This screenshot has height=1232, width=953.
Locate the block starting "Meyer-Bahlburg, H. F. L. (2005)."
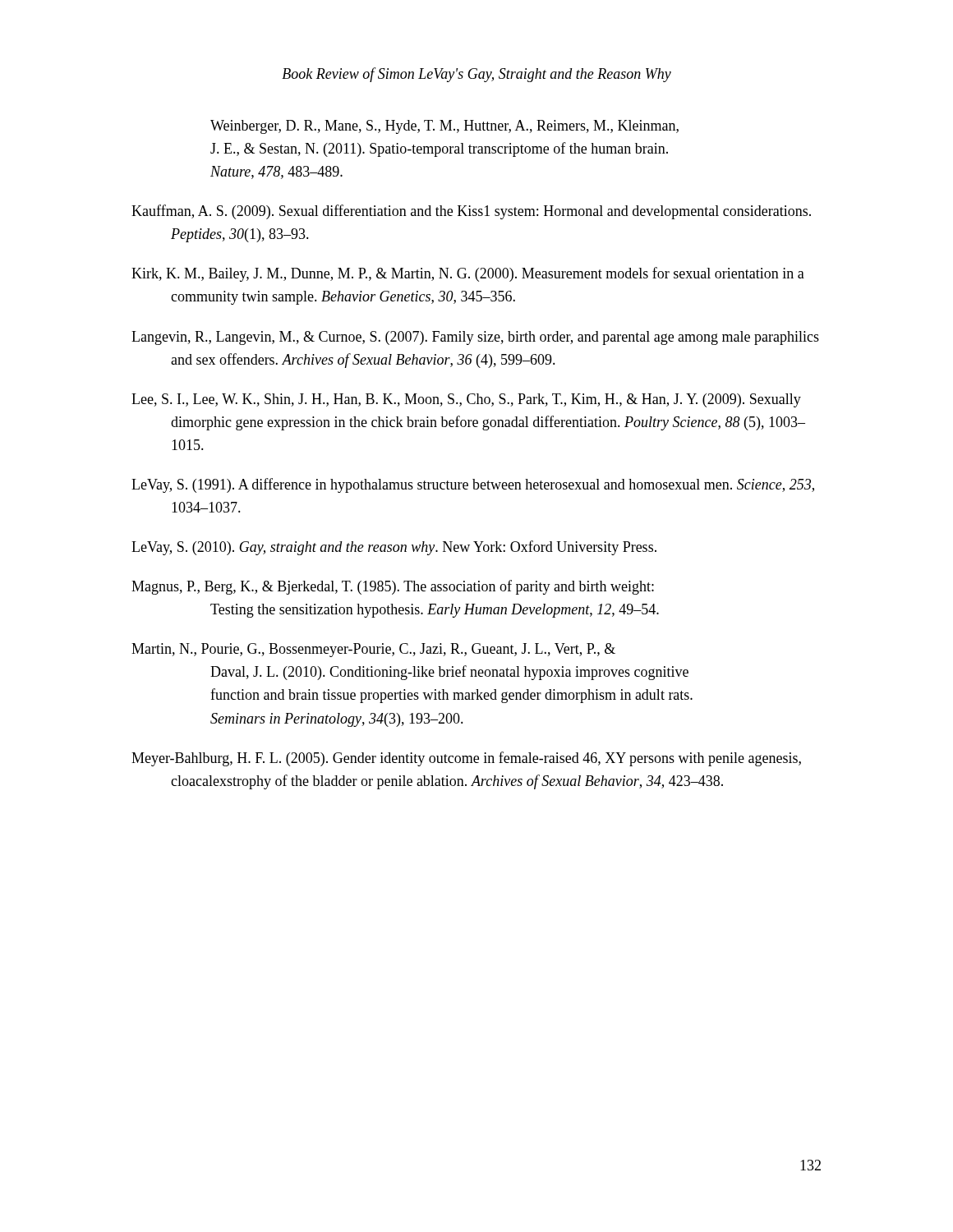(x=467, y=769)
